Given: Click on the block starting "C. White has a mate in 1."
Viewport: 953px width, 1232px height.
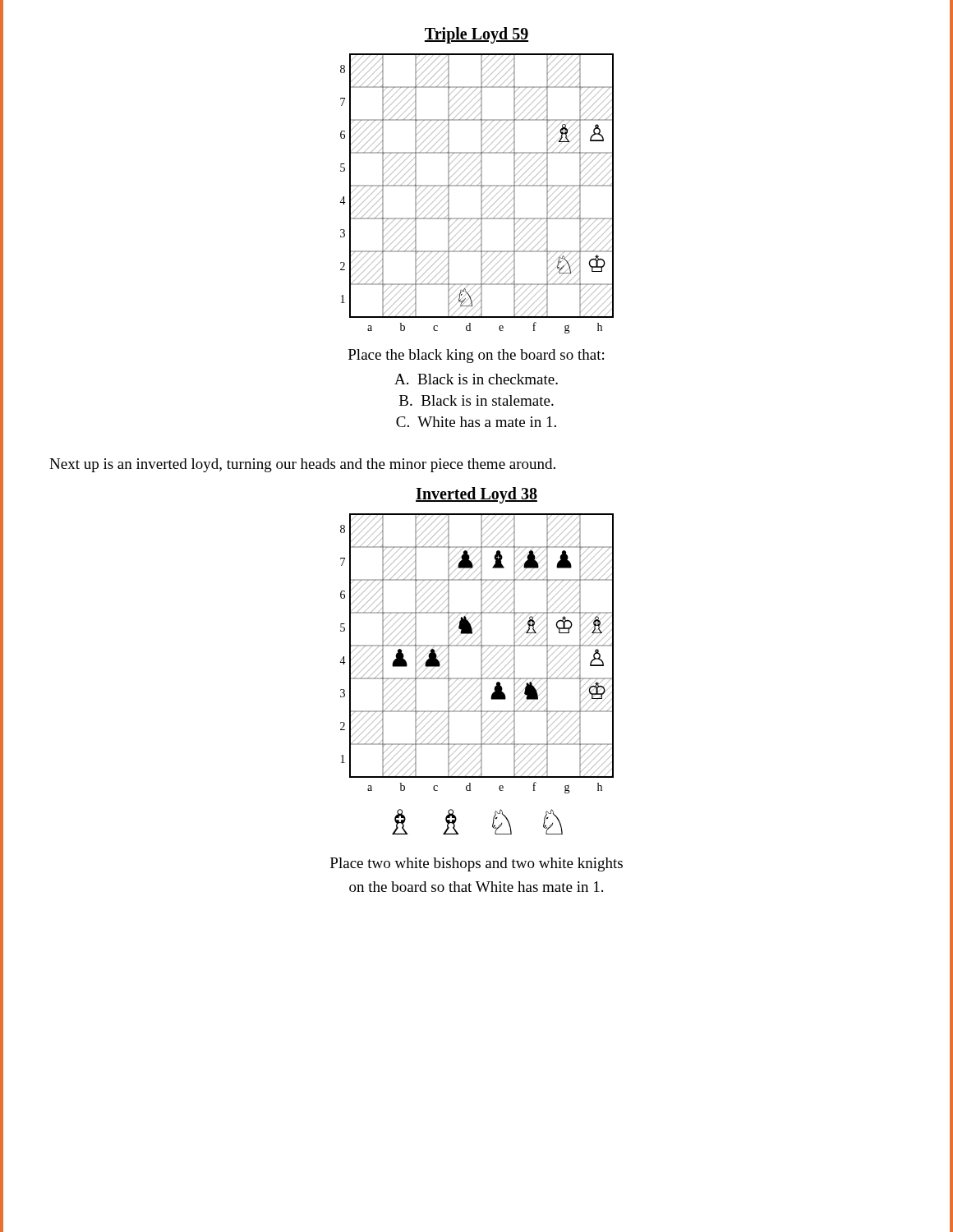Looking at the screenshot, I should [x=476, y=422].
